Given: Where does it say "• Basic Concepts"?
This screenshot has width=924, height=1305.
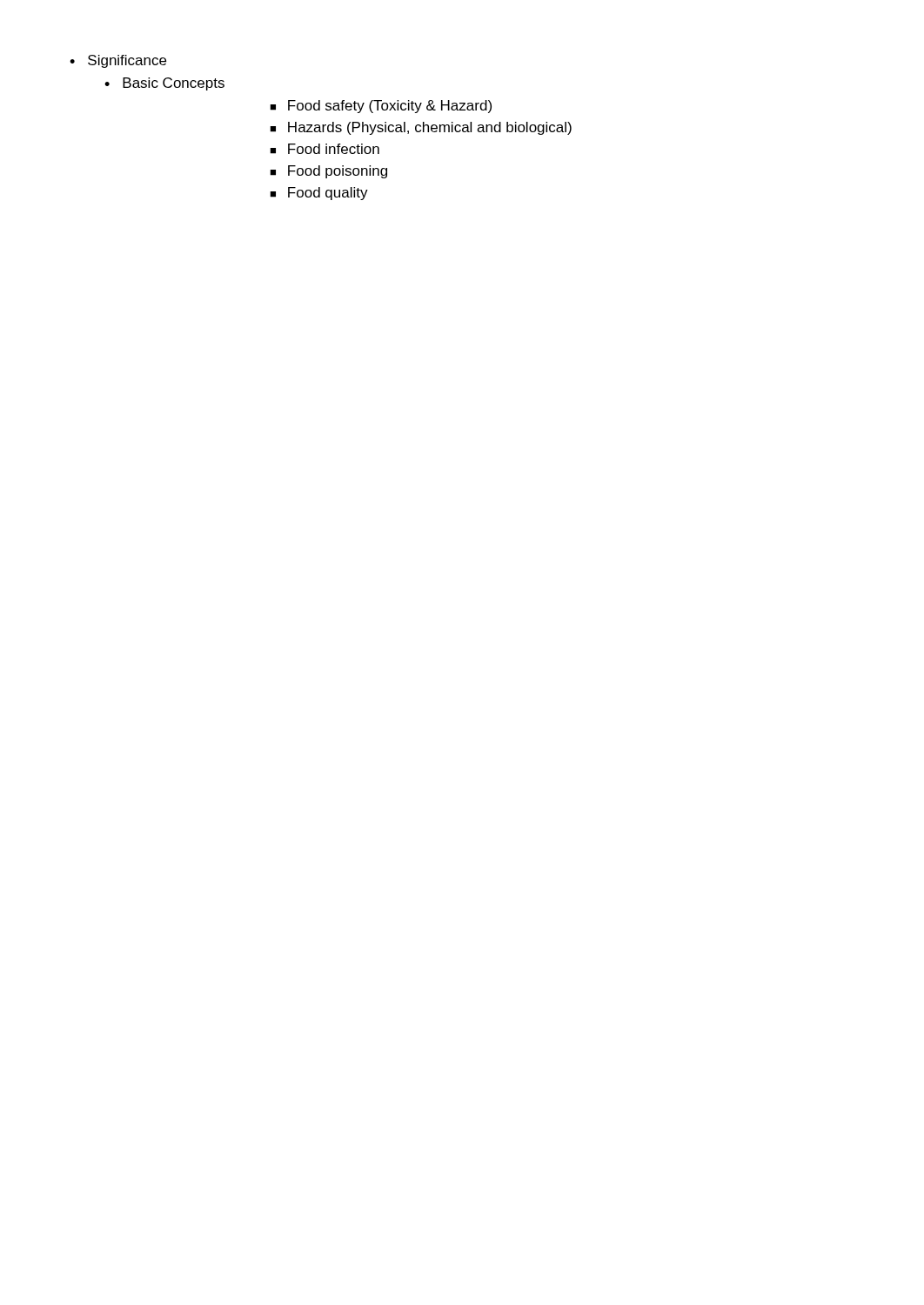Looking at the screenshot, I should click(x=165, y=84).
